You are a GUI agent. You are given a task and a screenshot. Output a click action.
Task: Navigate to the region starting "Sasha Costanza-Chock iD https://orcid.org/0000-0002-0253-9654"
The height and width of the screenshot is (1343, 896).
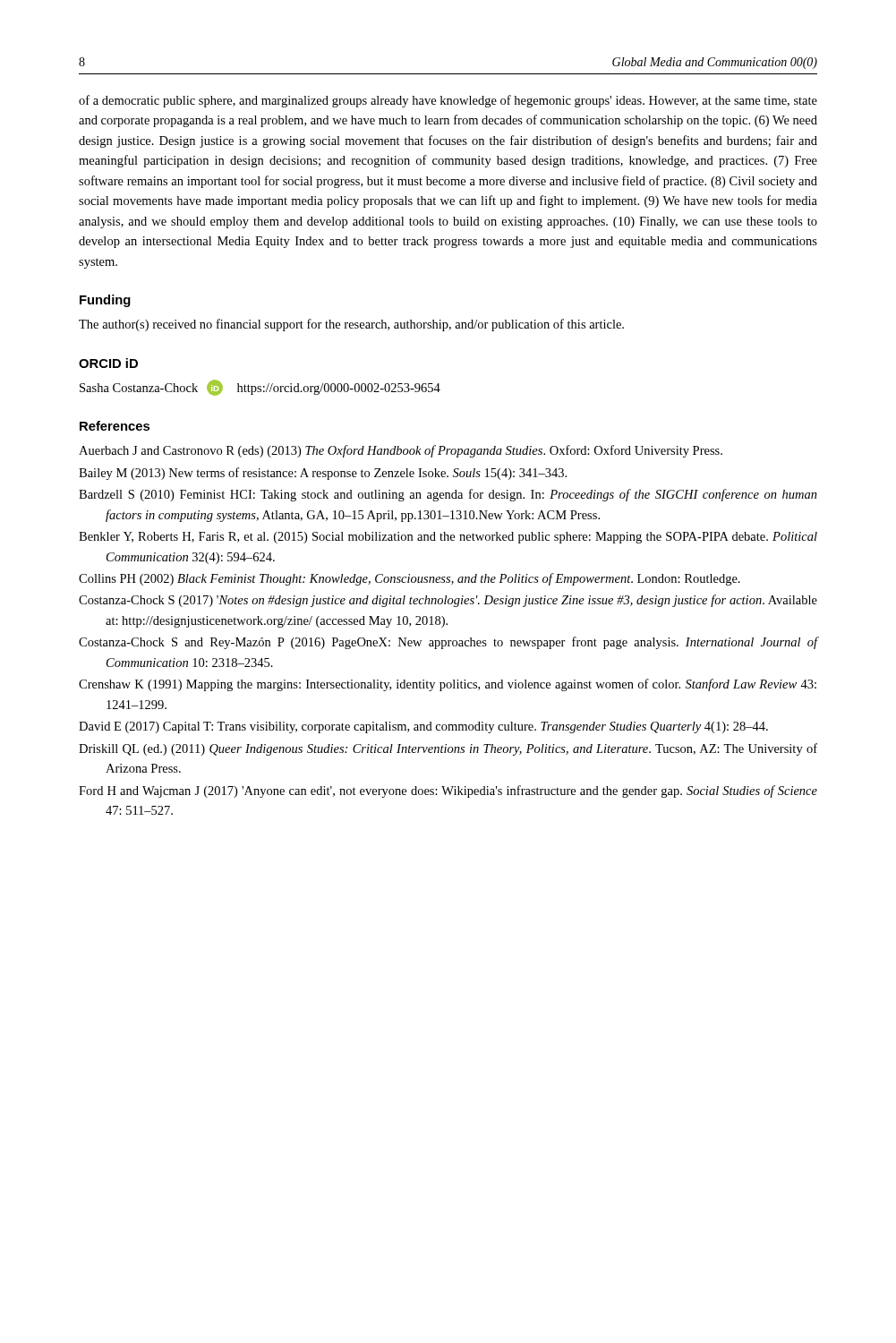(x=260, y=388)
